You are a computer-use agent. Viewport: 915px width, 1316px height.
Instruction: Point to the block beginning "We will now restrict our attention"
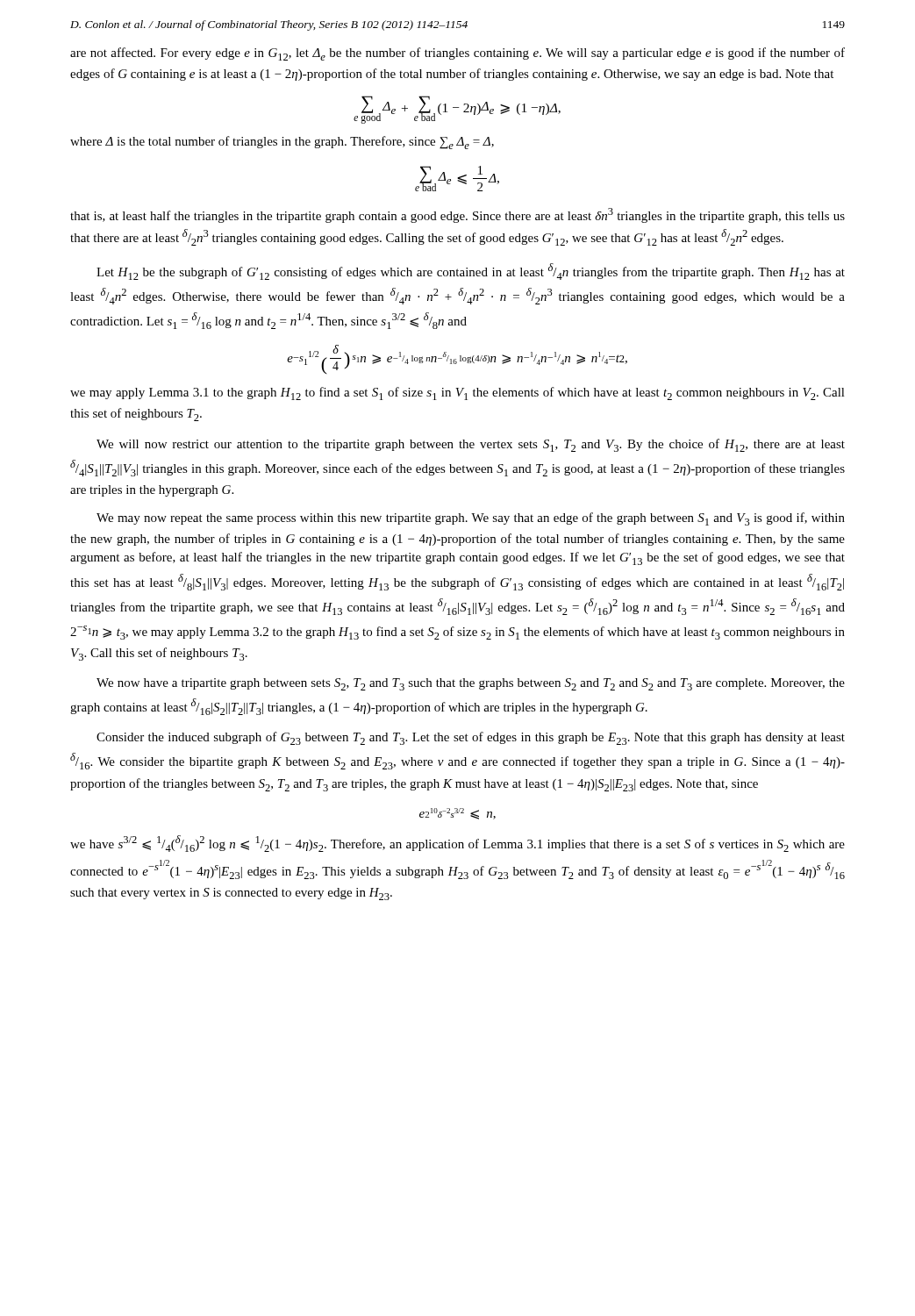[458, 467]
